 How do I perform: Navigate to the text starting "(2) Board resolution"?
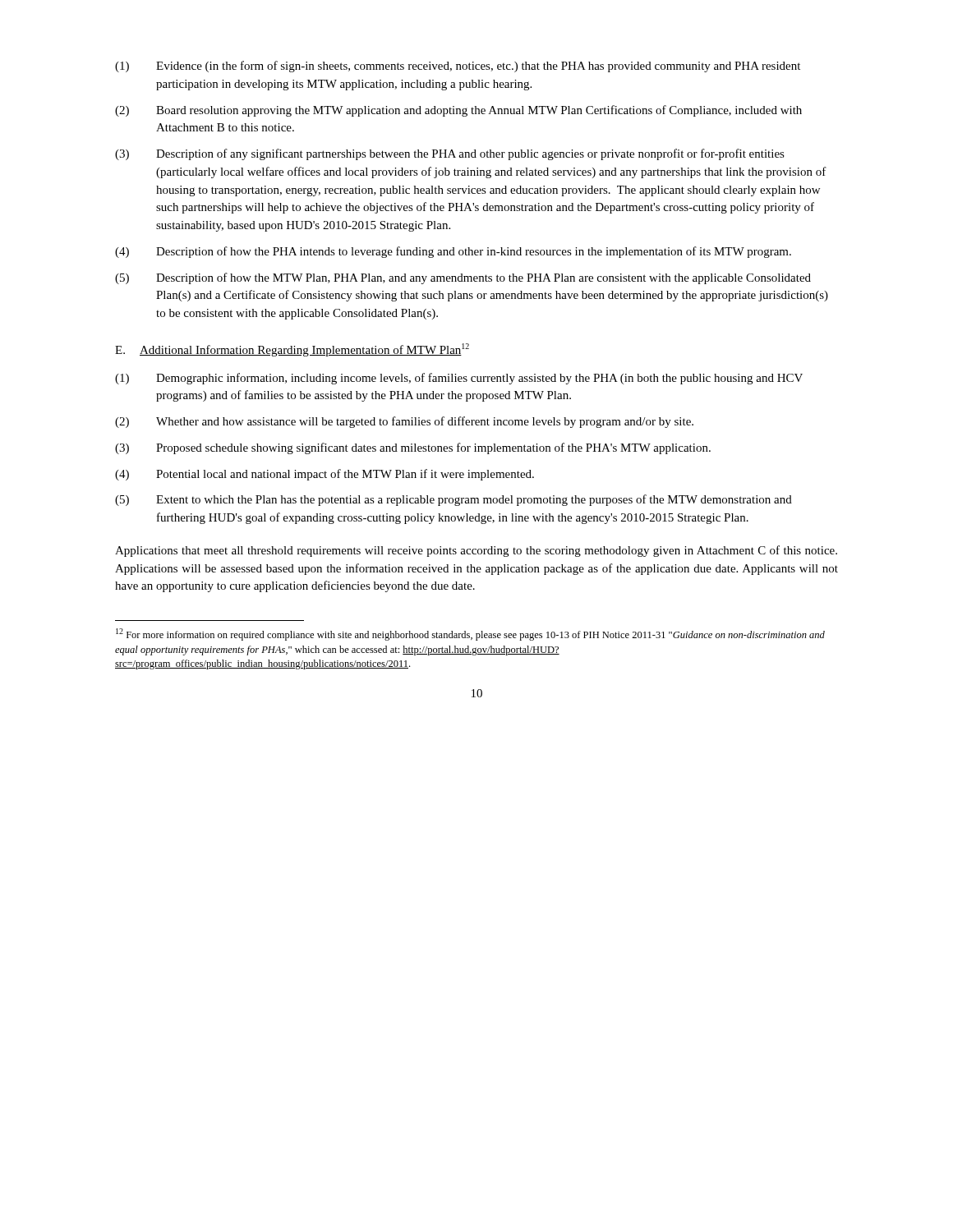[x=476, y=119]
